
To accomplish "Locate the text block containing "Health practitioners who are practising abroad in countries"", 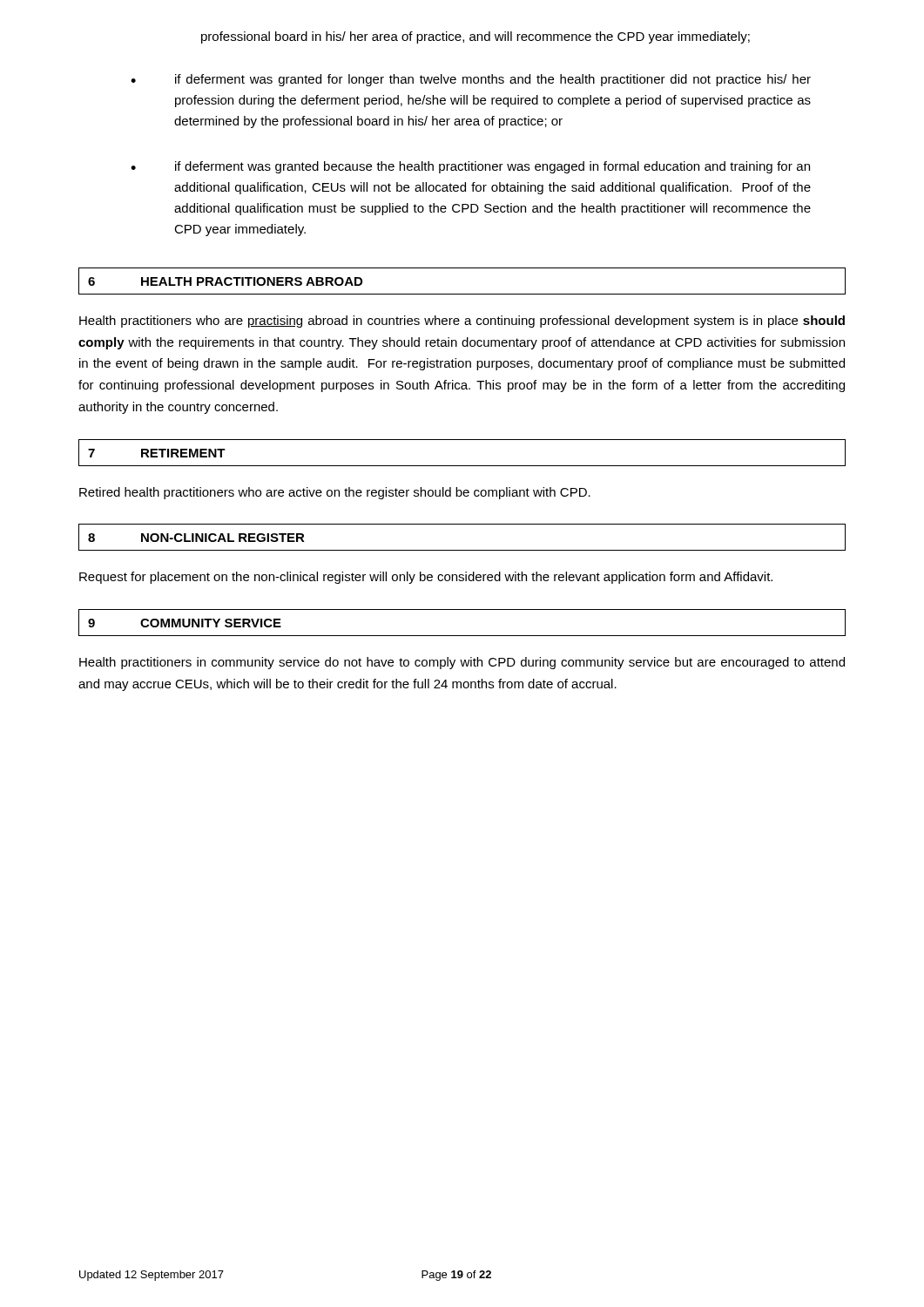I will tap(462, 363).
